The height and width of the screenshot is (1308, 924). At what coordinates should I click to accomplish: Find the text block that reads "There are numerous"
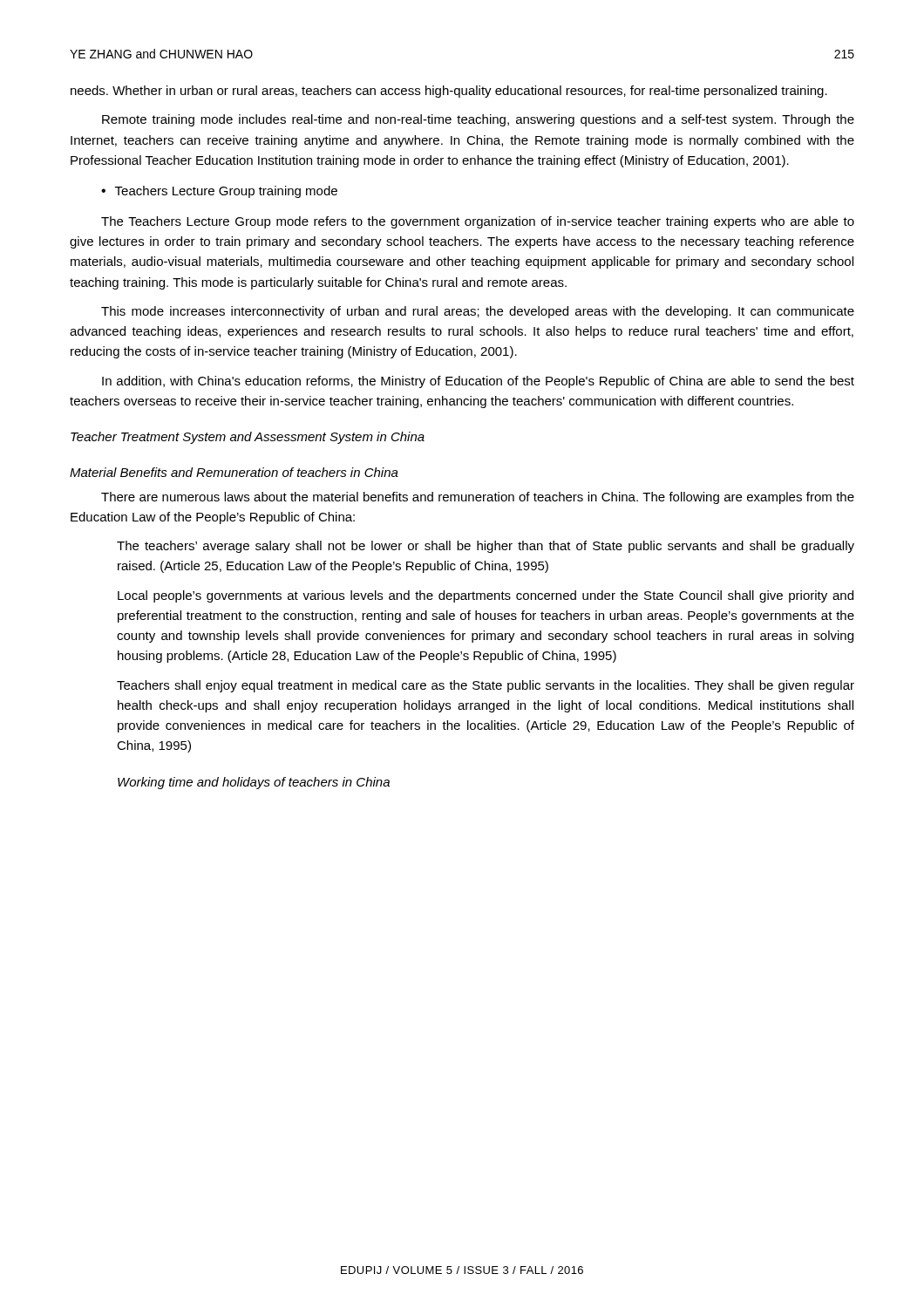click(x=462, y=506)
